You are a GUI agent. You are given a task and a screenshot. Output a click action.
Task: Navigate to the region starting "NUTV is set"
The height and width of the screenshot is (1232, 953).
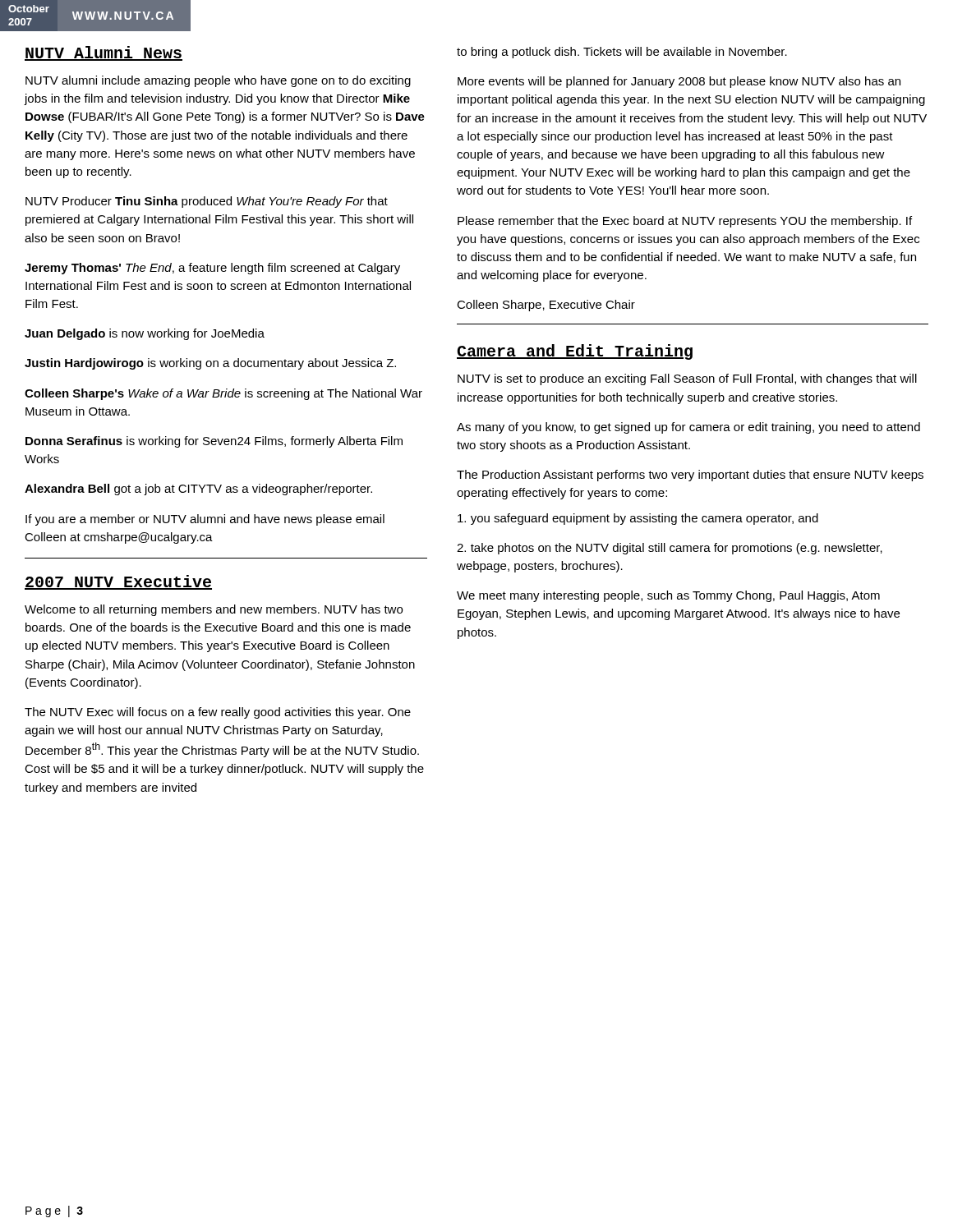[x=687, y=388]
